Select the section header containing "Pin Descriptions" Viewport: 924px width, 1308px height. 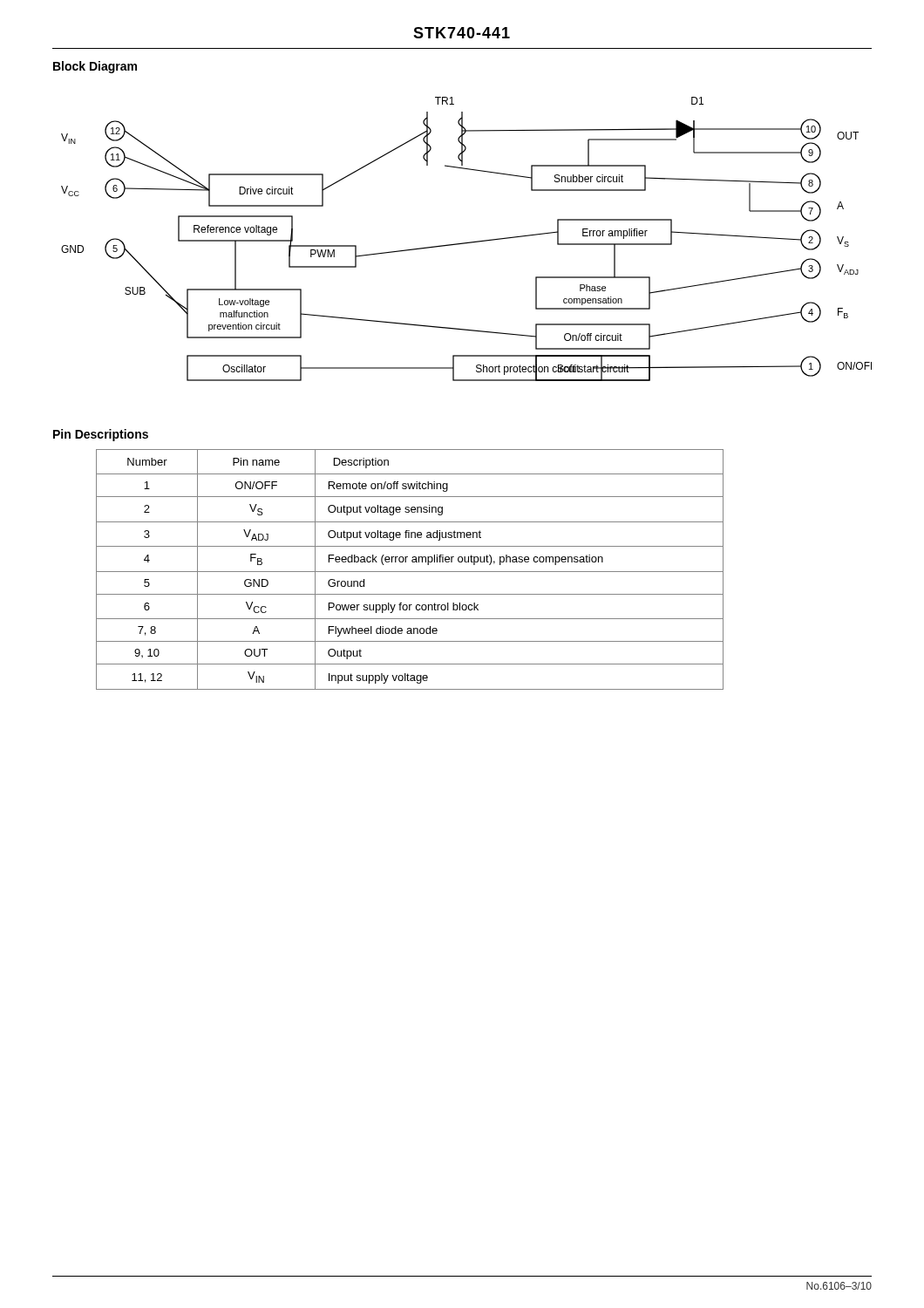[100, 434]
